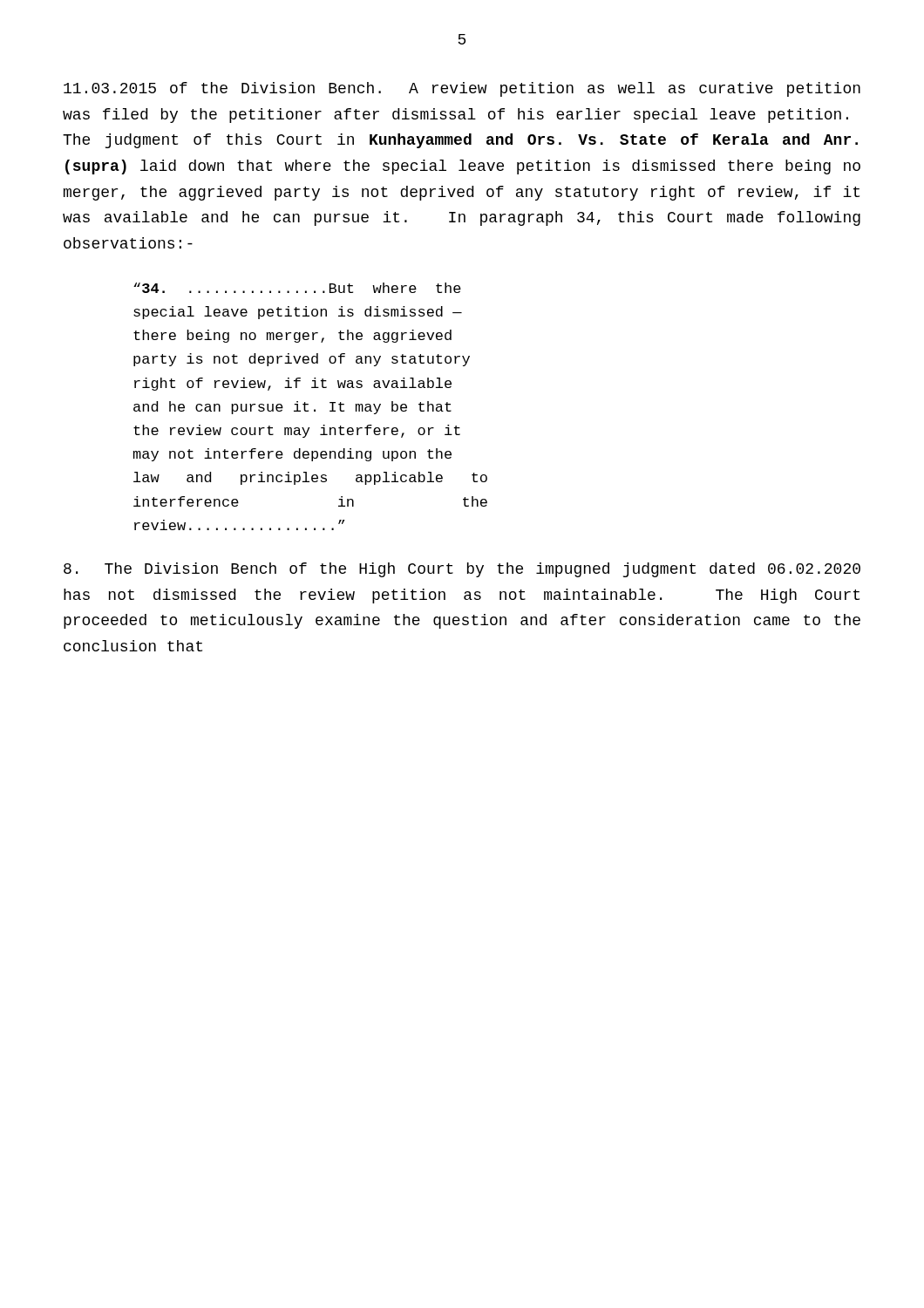Locate the text block with the text "03.2015 of the Division Bench."
Screen dimensions: 1308x924
pyautogui.click(x=462, y=167)
